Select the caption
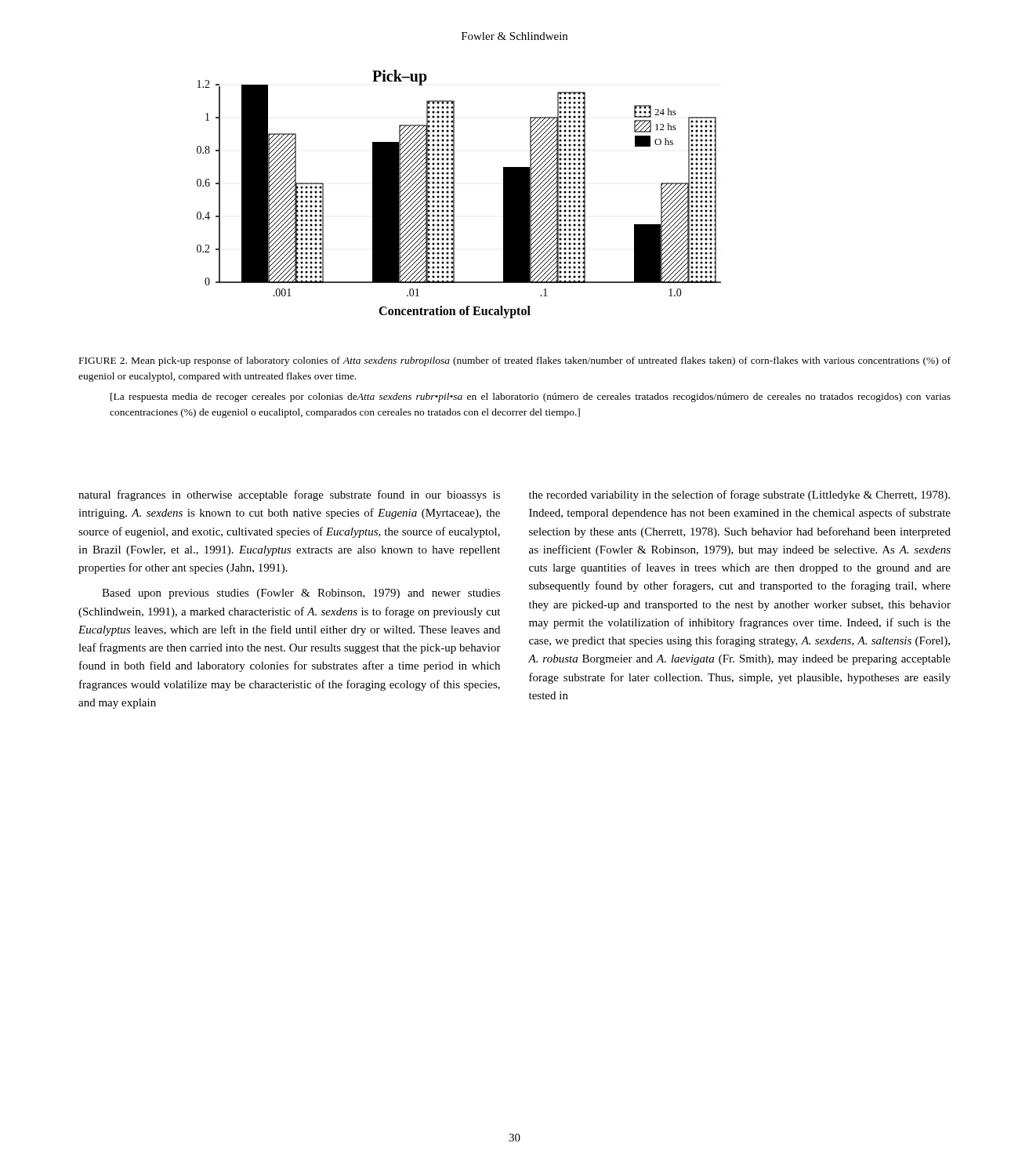This screenshot has width=1029, height=1176. (514, 387)
